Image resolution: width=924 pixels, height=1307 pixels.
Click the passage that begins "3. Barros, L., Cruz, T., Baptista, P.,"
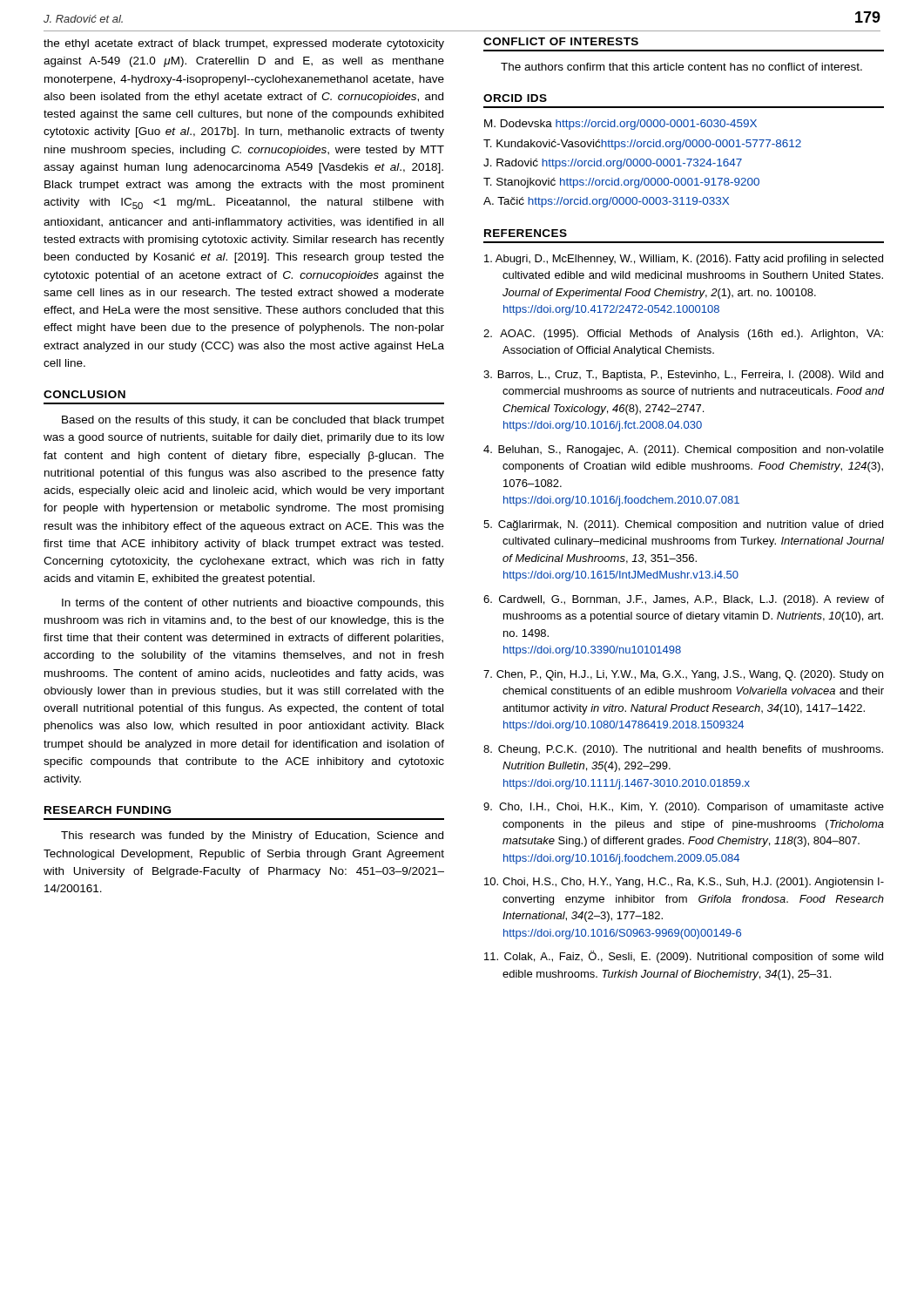(684, 399)
